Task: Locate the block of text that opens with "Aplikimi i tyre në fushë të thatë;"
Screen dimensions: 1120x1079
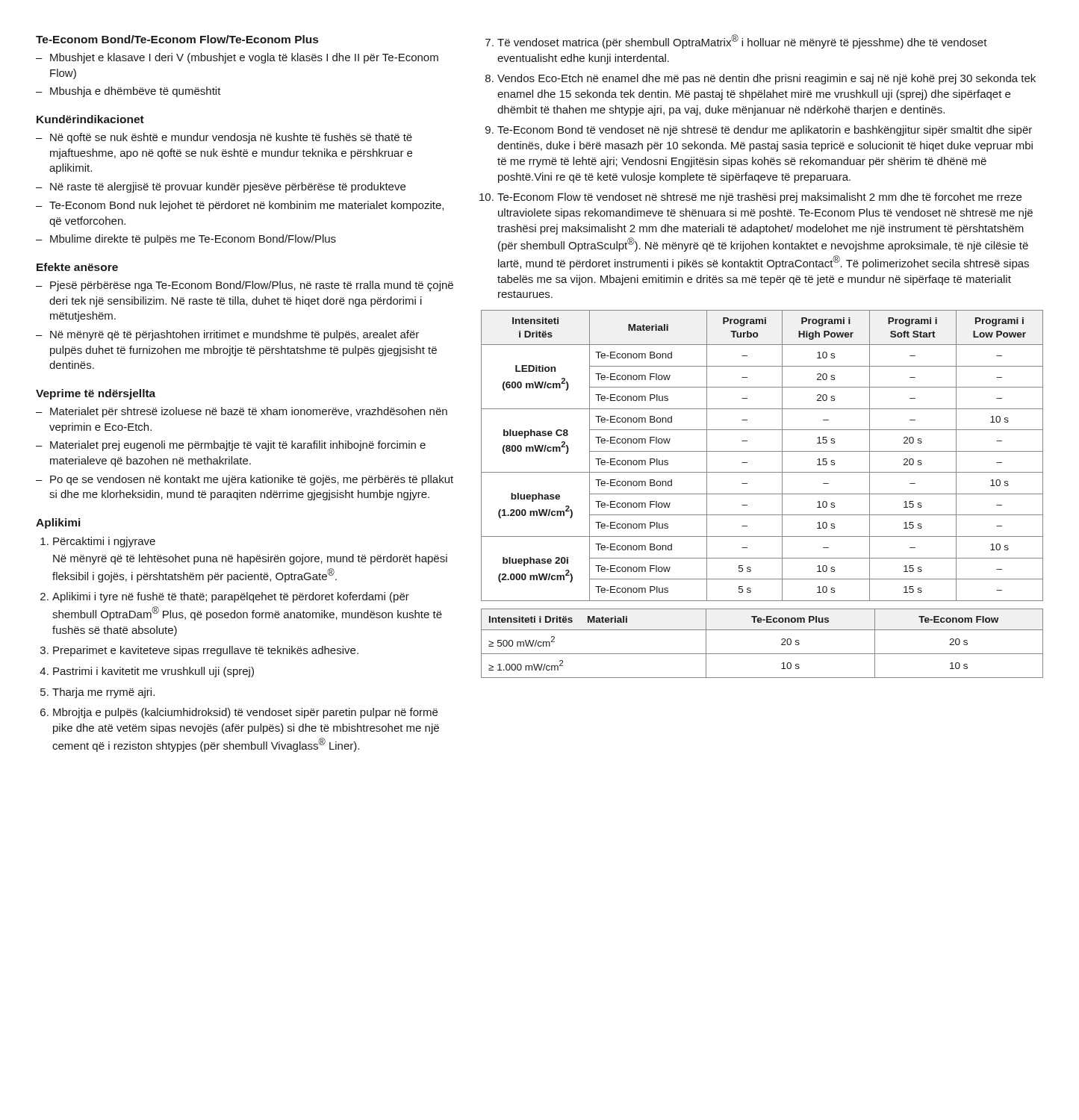Action: [247, 613]
